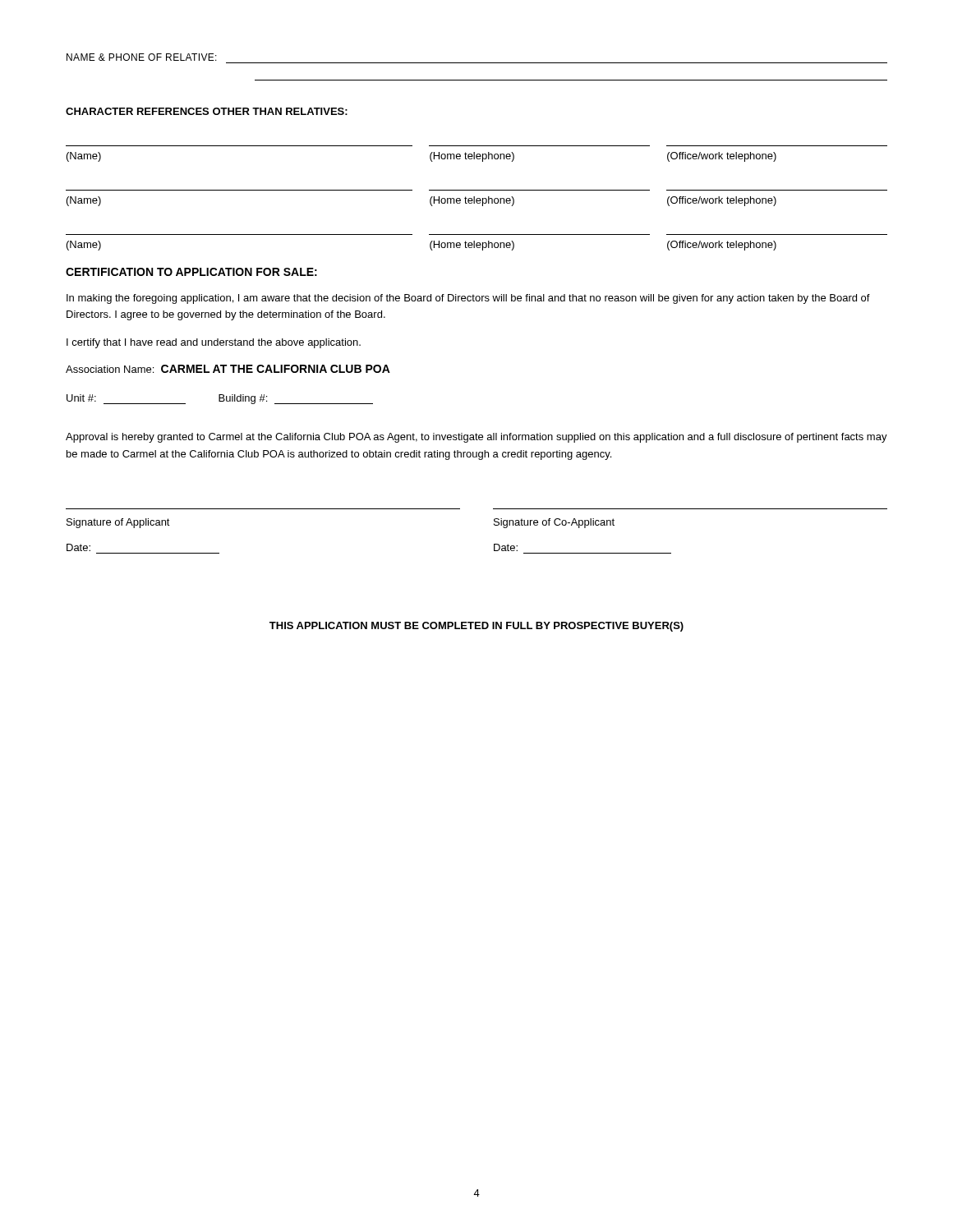953x1232 pixels.
Task: Find the block on this page that starts "Association Name: CARMEL AT"
Action: (x=228, y=369)
